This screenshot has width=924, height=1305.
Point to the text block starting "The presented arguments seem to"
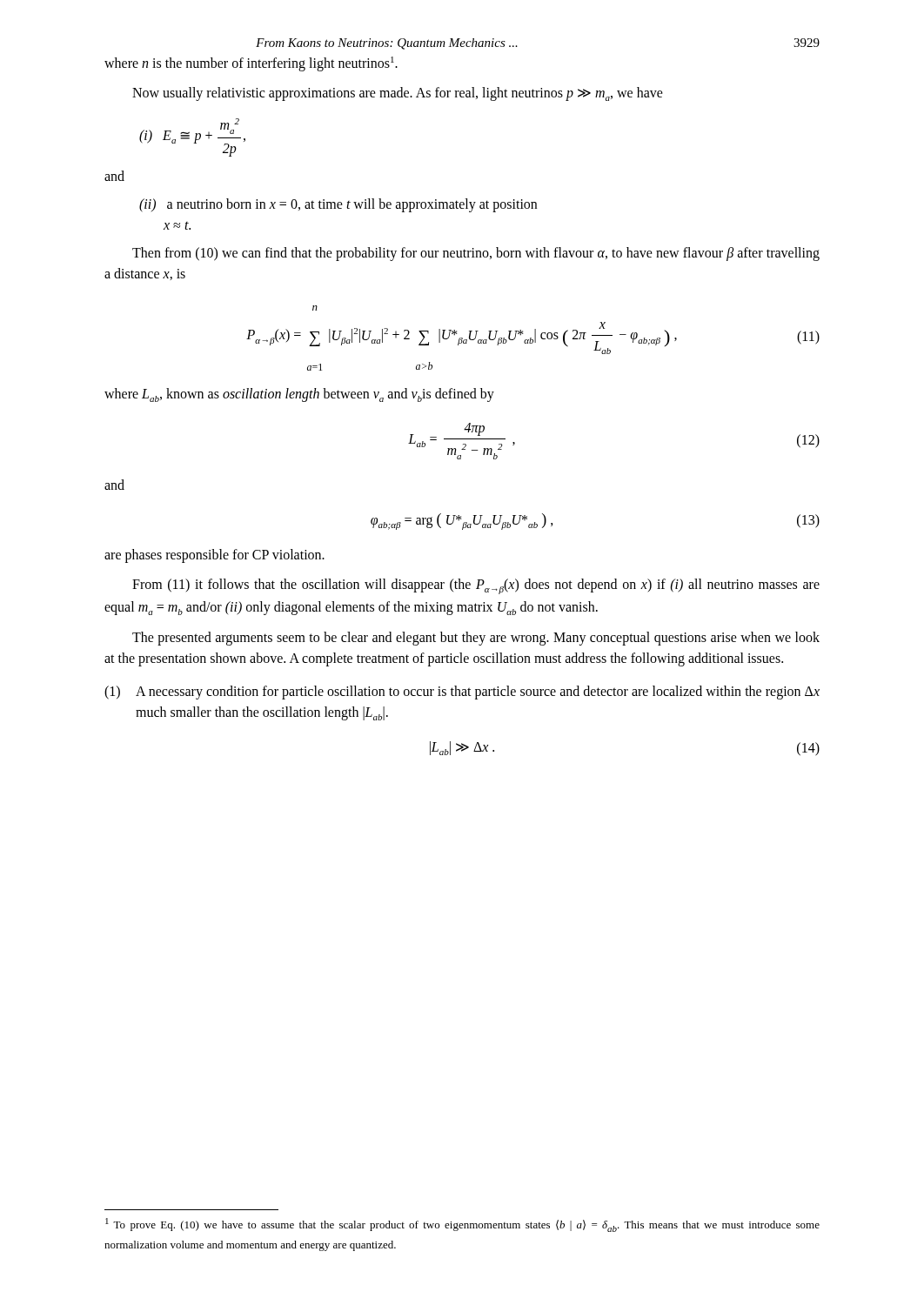click(462, 648)
